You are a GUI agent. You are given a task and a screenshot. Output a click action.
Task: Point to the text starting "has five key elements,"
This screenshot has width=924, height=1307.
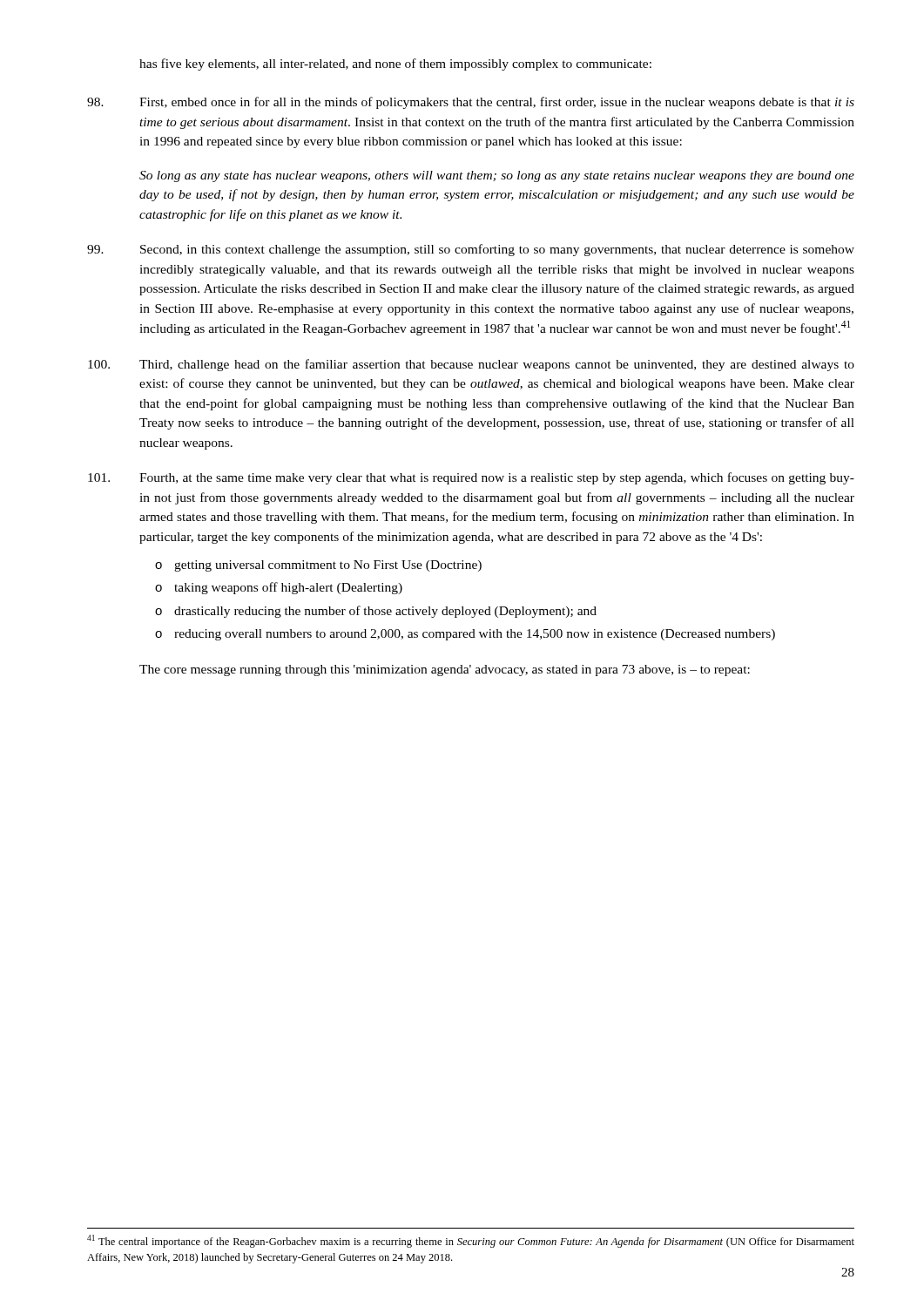pyautogui.click(x=396, y=63)
